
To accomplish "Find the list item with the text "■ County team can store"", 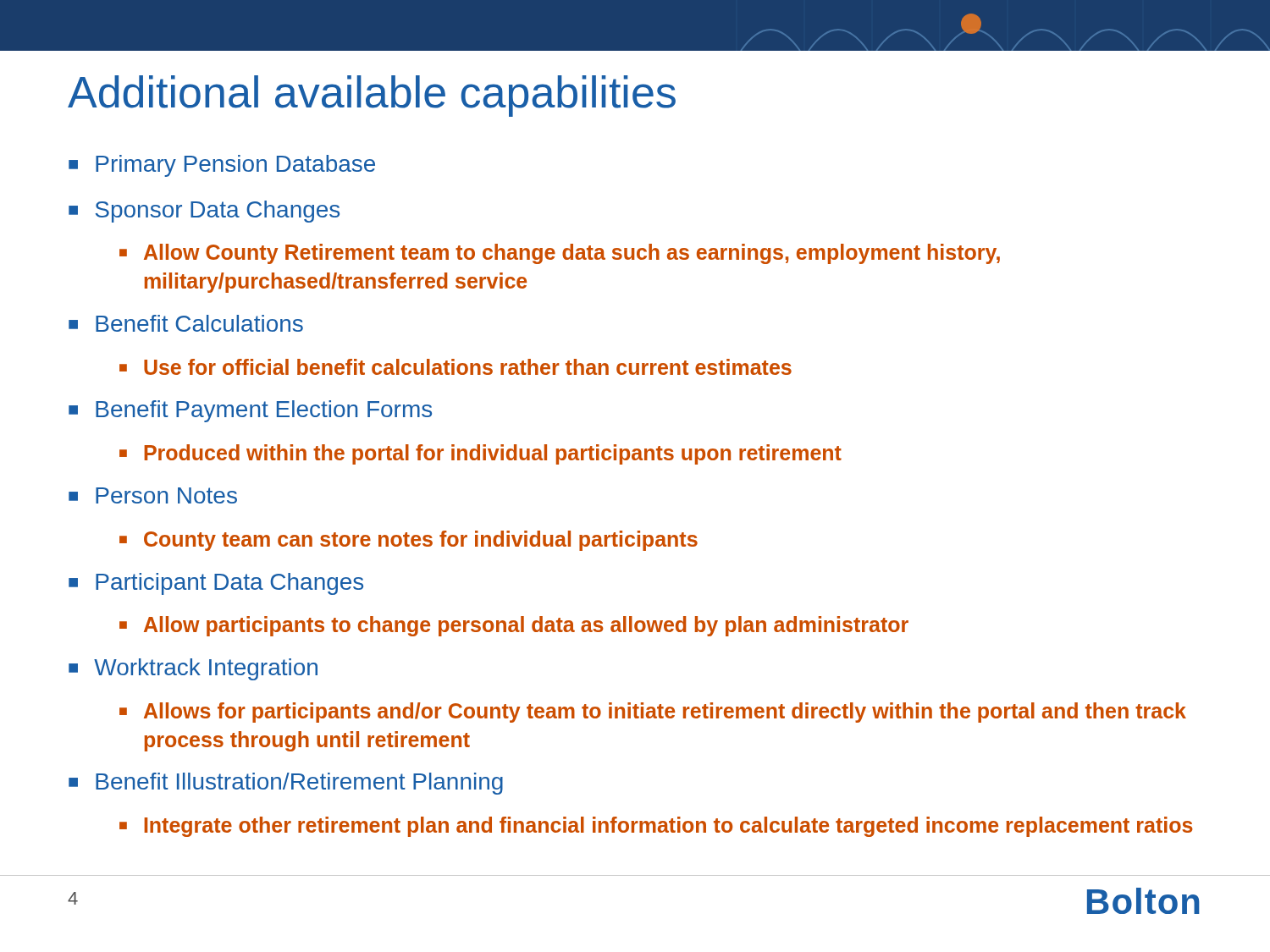I will point(408,540).
